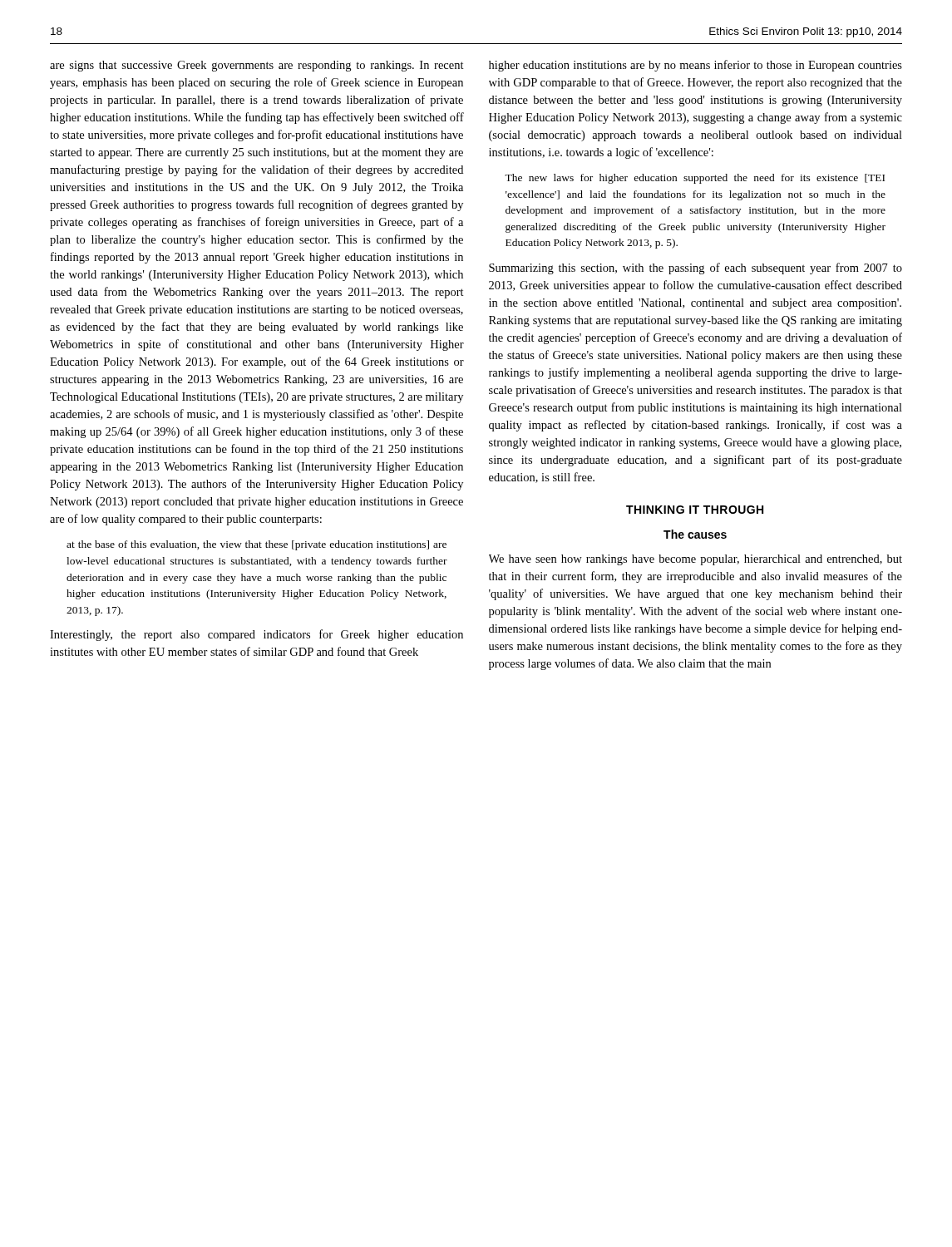Screen dimensions: 1247x952
Task: Click on the section header with the text "THINKING IT THROUGH"
Action: coord(695,510)
